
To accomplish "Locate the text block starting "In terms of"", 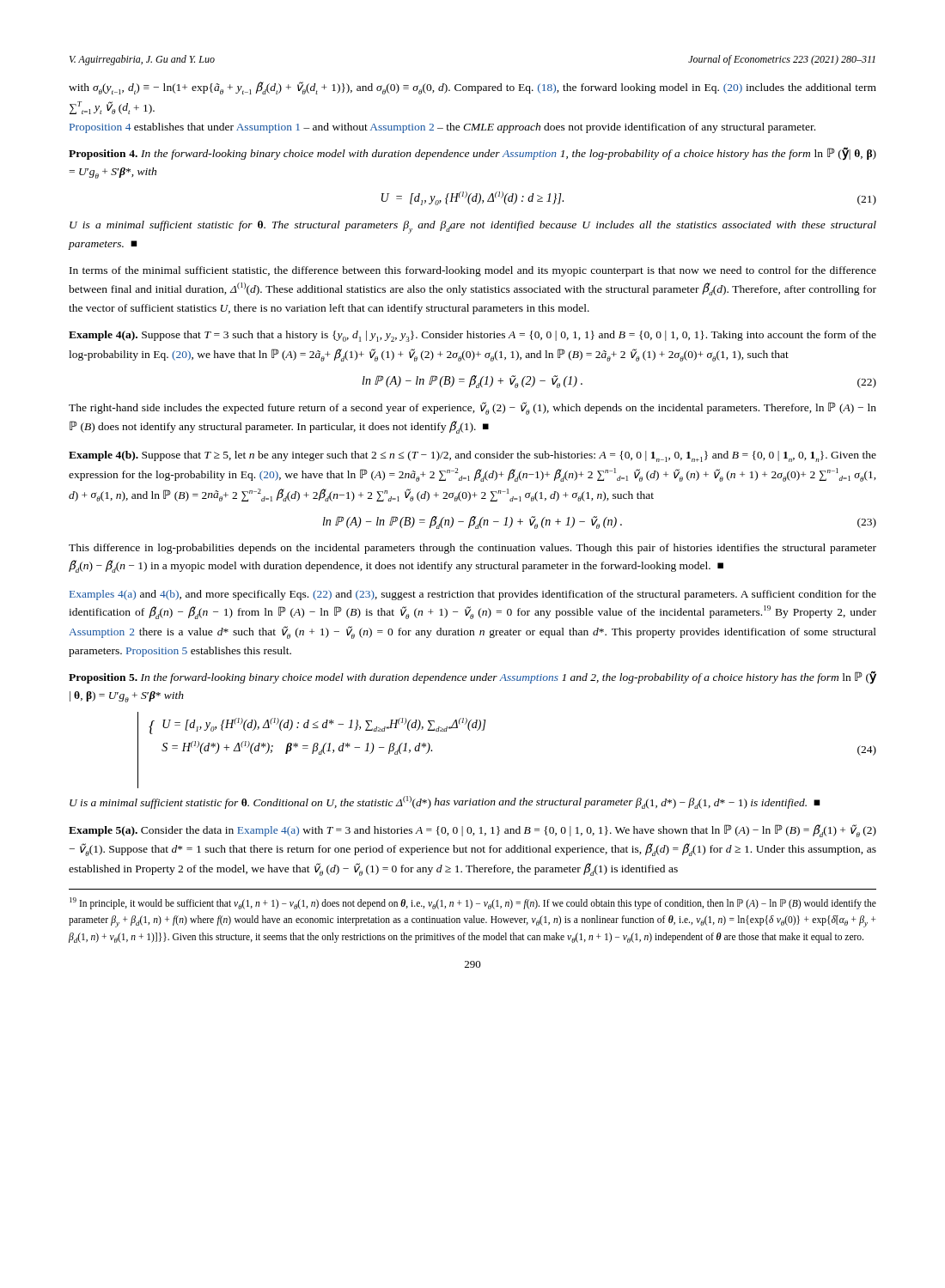I will point(472,289).
